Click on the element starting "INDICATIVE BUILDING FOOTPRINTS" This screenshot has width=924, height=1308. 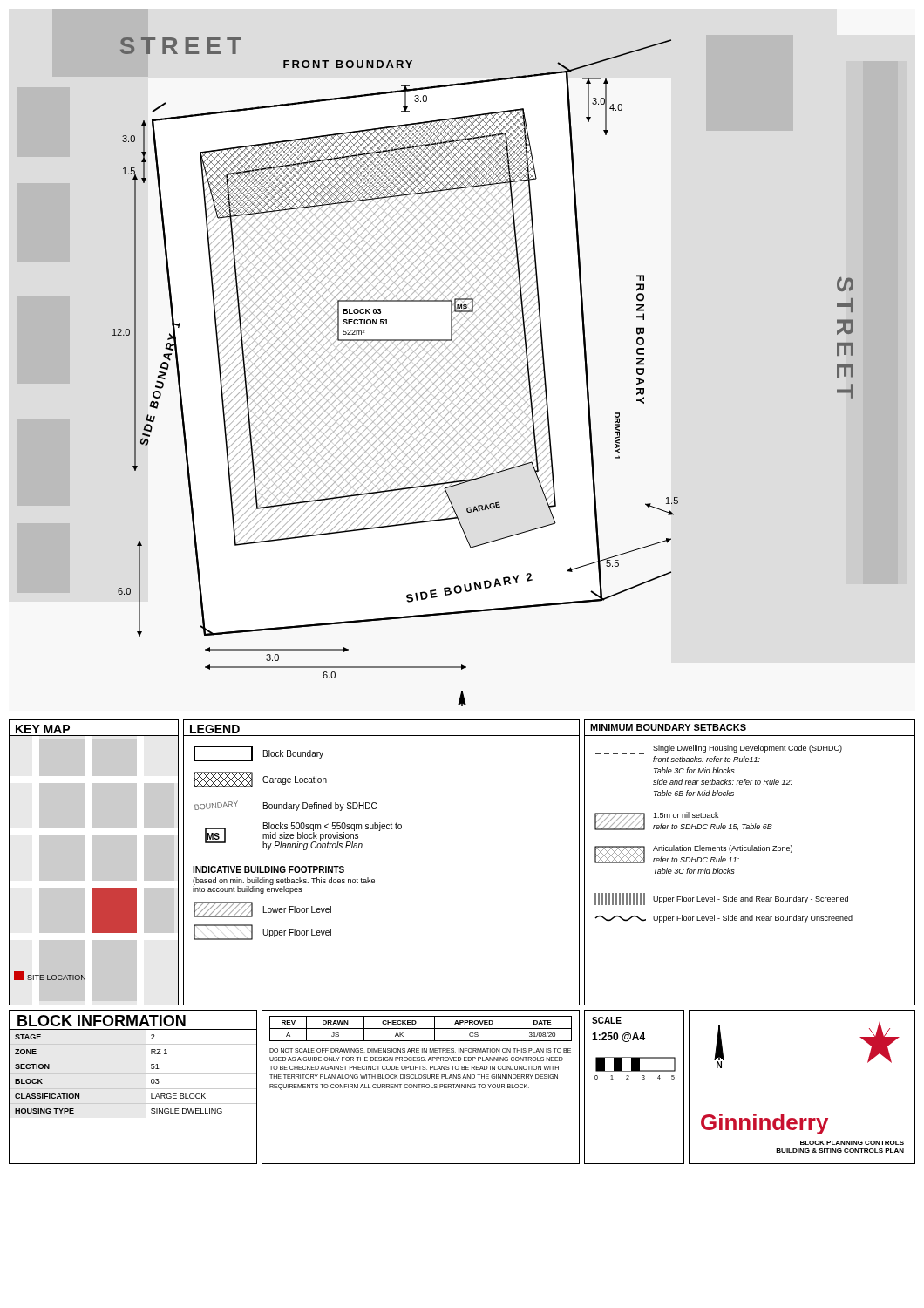(269, 870)
